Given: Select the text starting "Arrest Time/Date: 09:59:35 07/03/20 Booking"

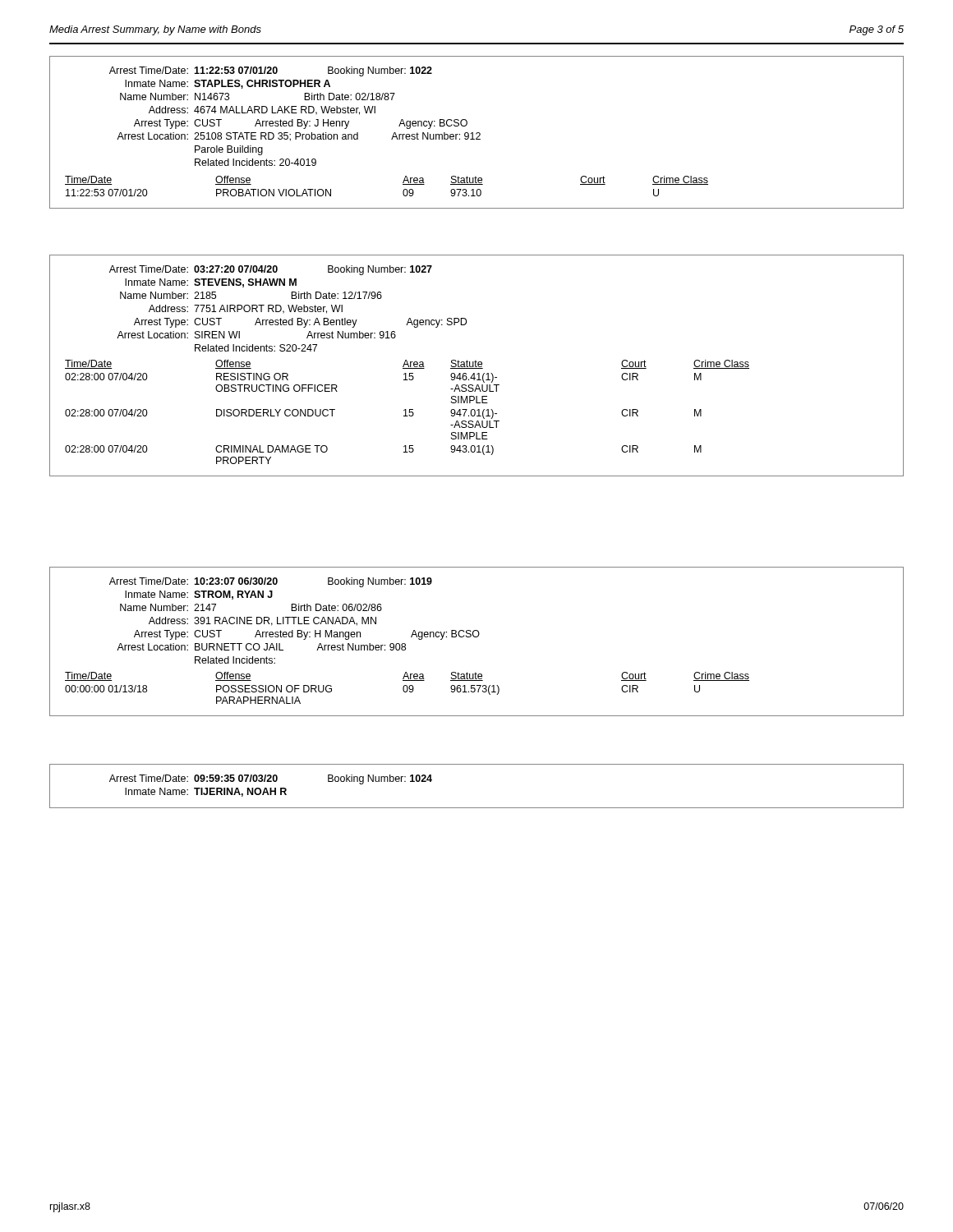Looking at the screenshot, I should tap(271, 779).
